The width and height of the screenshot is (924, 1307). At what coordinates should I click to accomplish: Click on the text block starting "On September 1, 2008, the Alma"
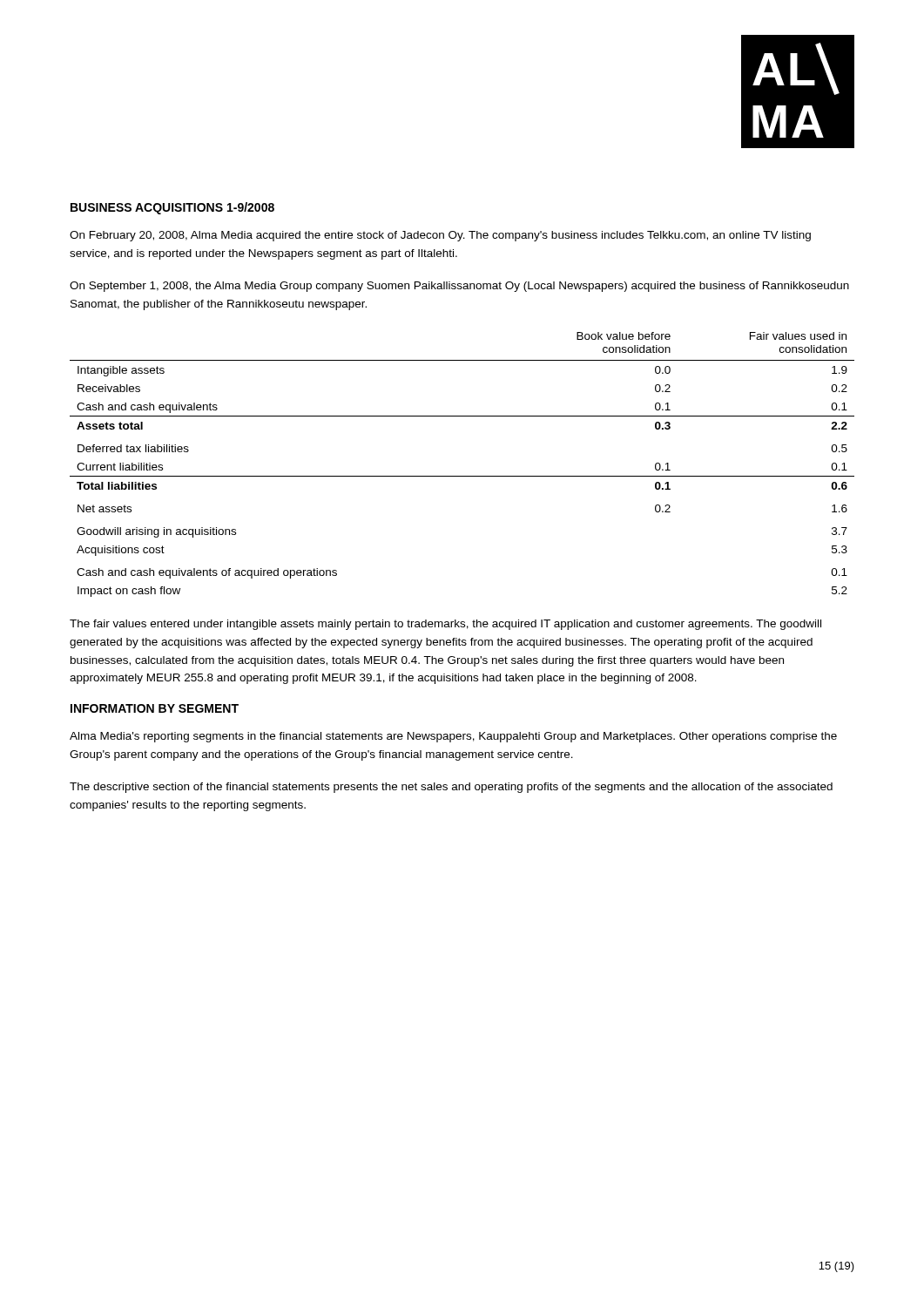460,294
